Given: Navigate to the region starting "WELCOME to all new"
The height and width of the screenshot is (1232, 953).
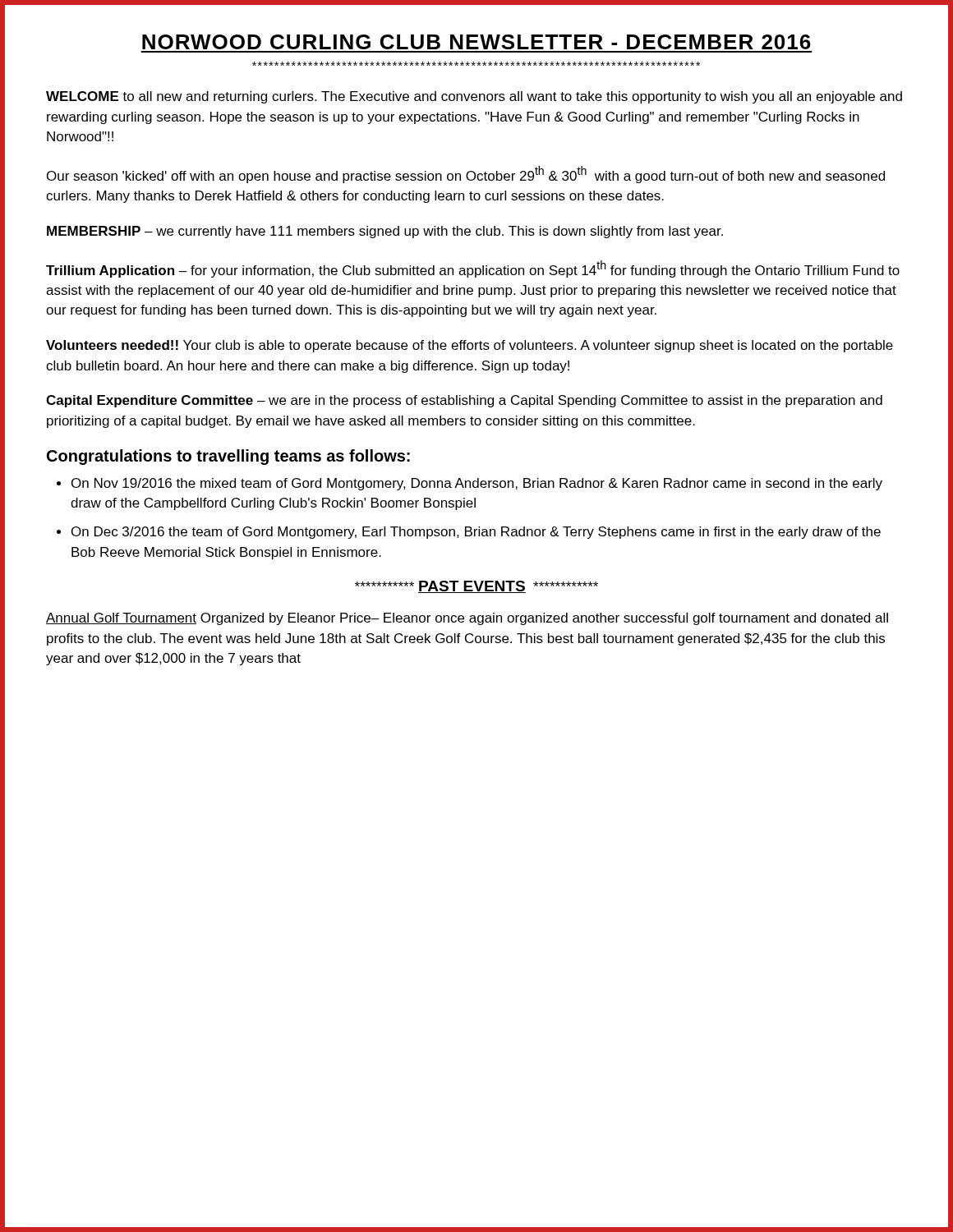Looking at the screenshot, I should pyautogui.click(x=474, y=117).
